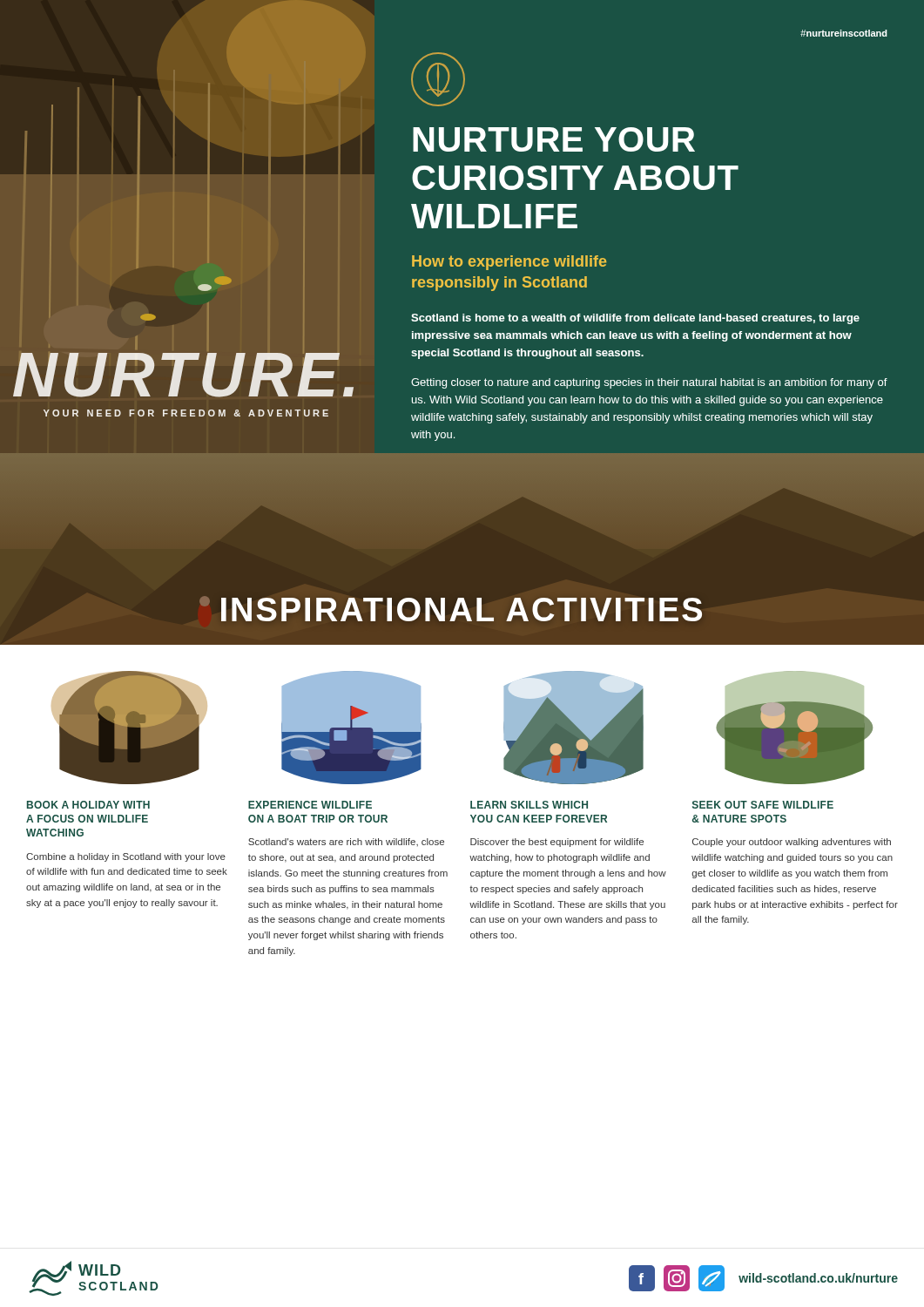Find the region starting "EXPERIENCE WILDLIFEON A BOAT"
This screenshot has height=1307, width=924.
318,812
